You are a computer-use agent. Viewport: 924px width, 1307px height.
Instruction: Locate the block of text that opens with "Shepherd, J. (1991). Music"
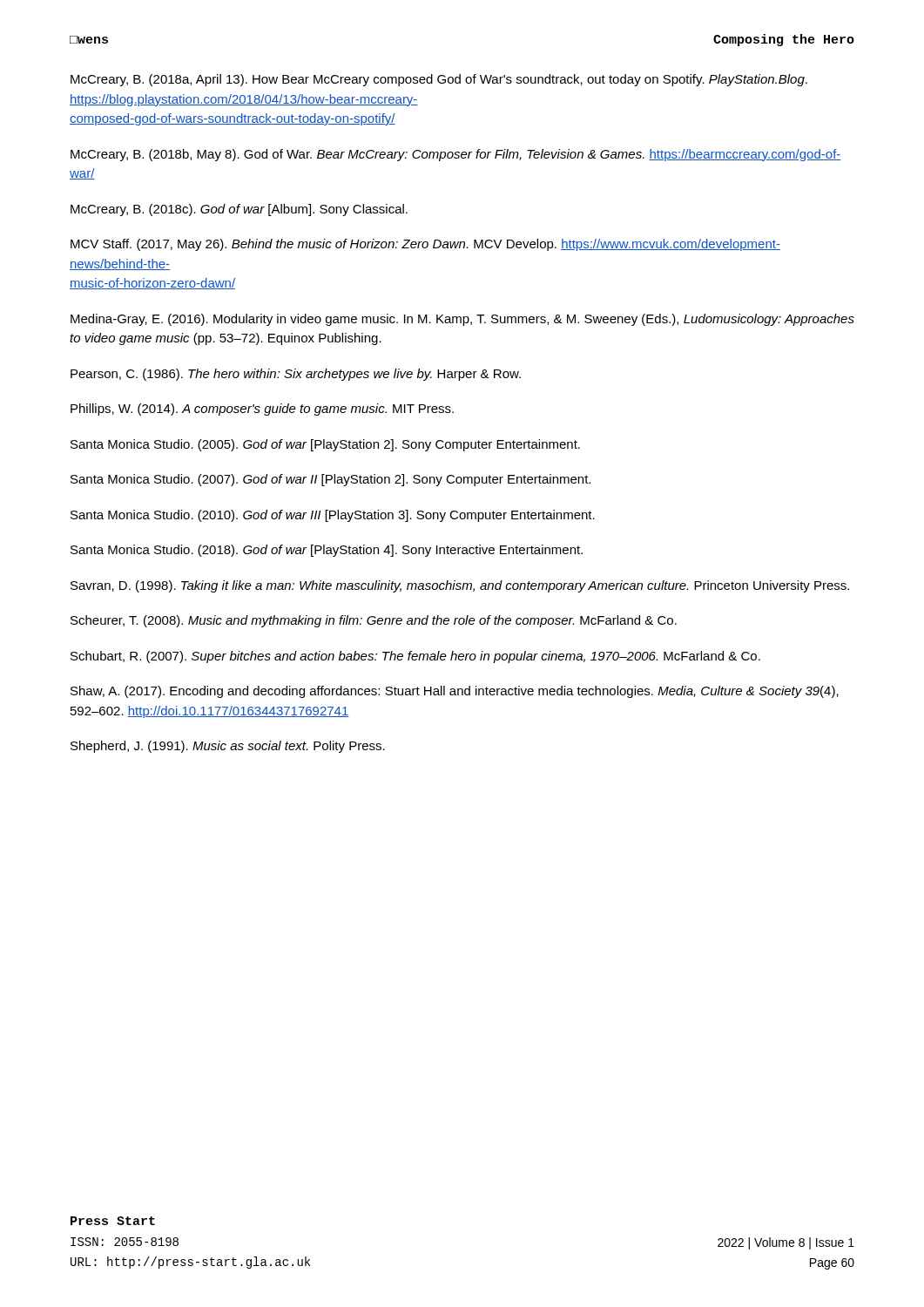coord(228,745)
